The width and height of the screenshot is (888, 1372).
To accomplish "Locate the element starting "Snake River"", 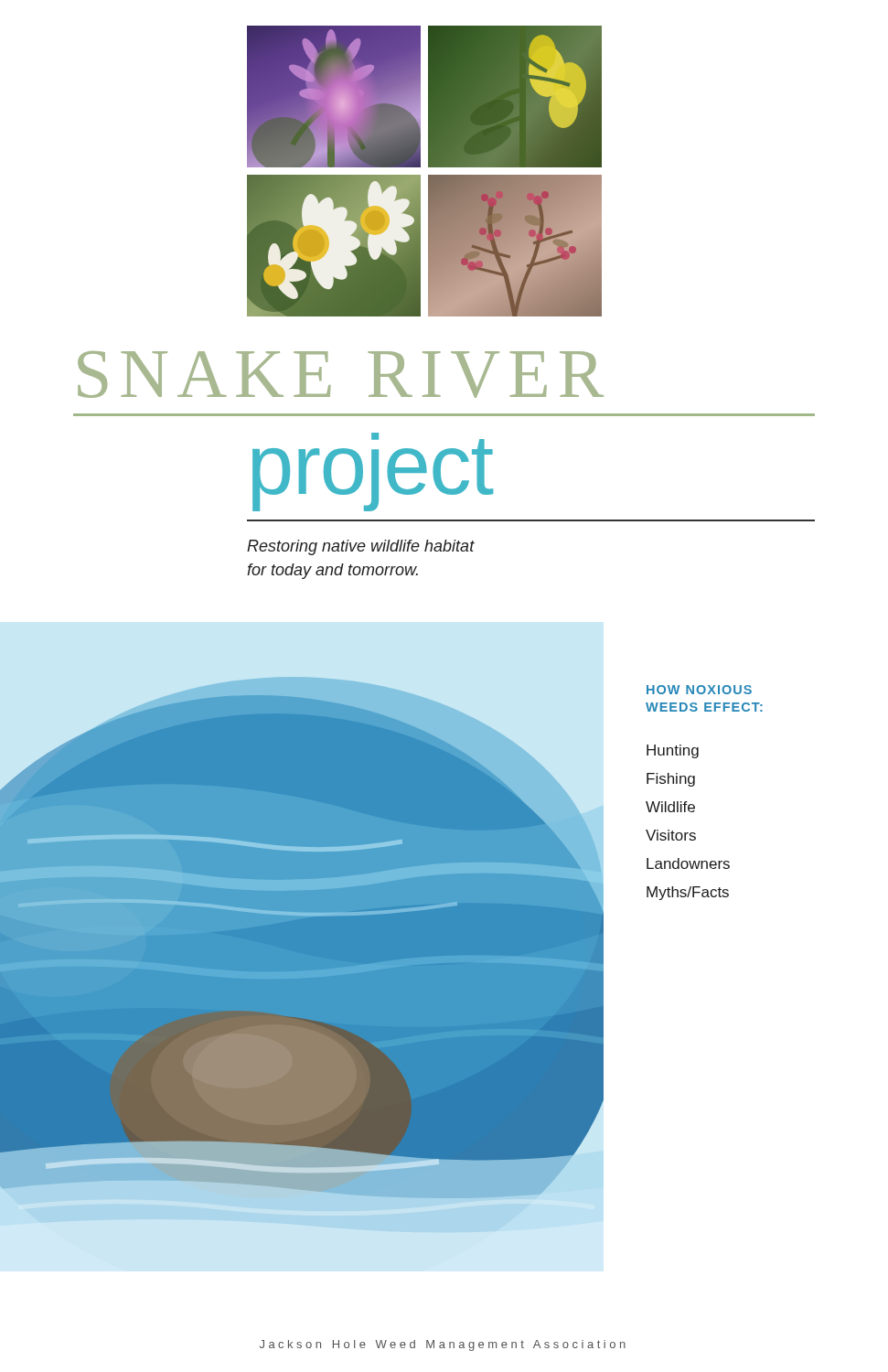I will coord(342,375).
